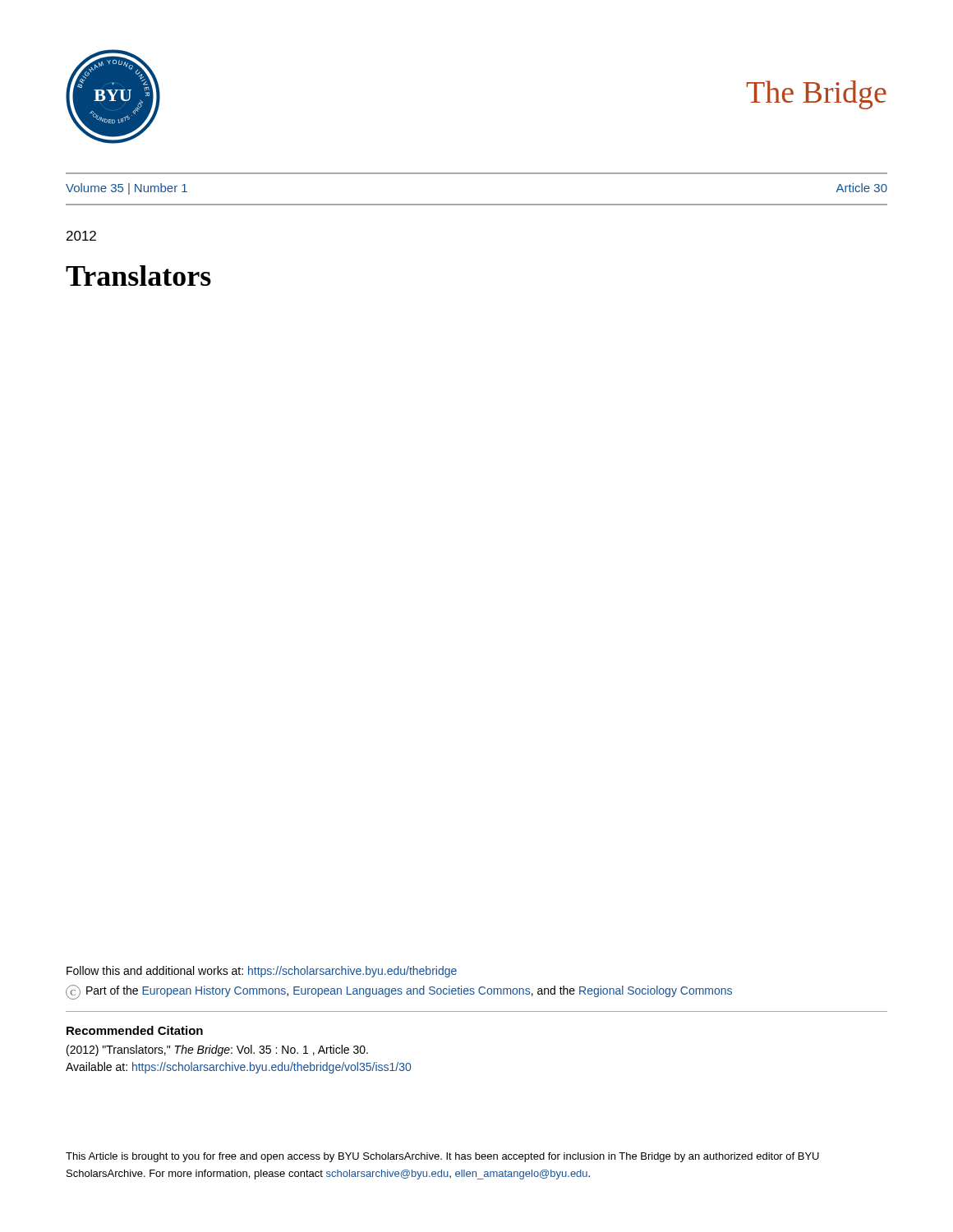Viewport: 953px width, 1232px height.
Task: Click the passage that begins "C Part of the European History Commons,"
Action: [399, 991]
